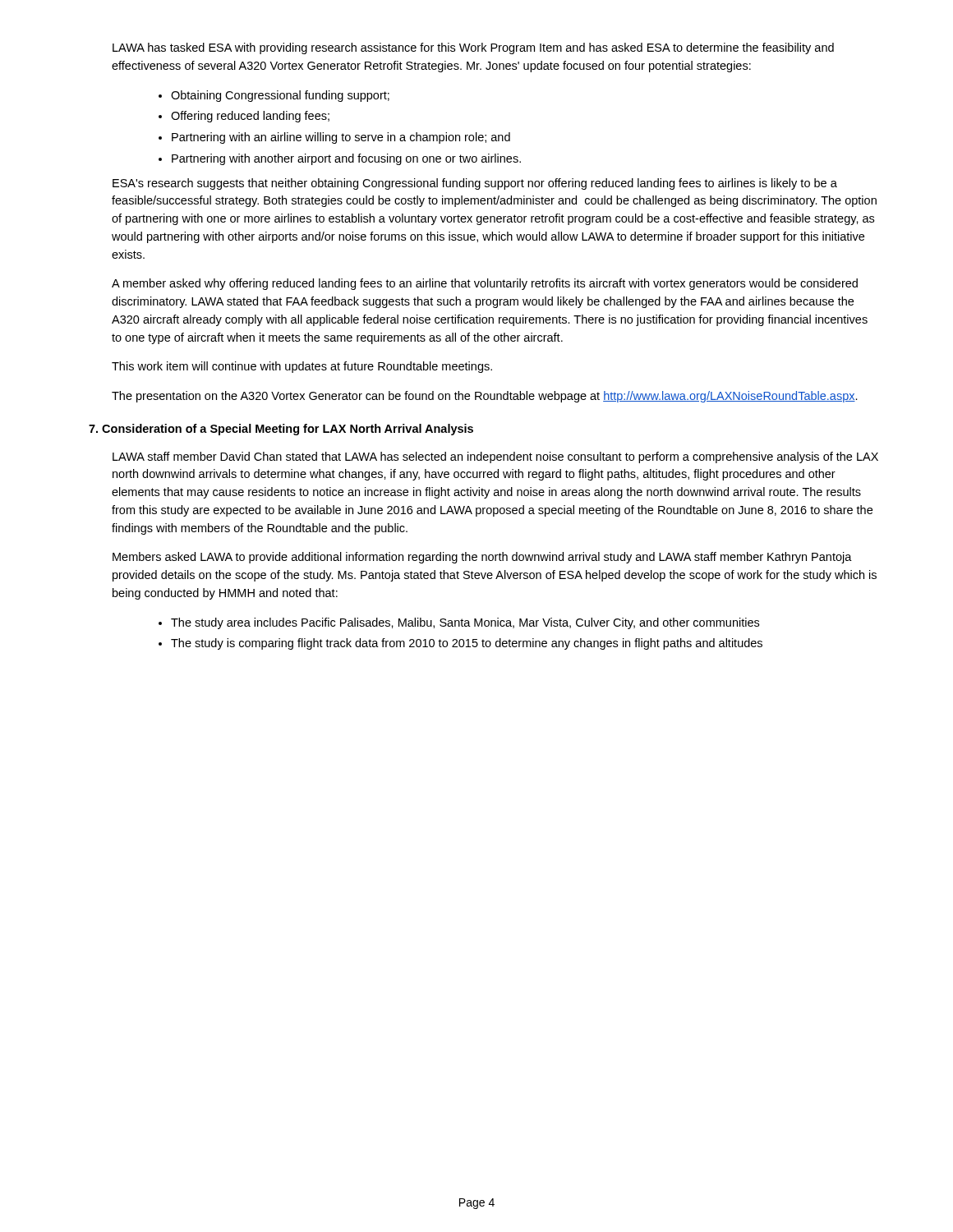
Task: Select the block starting "Members asked LAWA to provide additional"
Action: tap(494, 575)
